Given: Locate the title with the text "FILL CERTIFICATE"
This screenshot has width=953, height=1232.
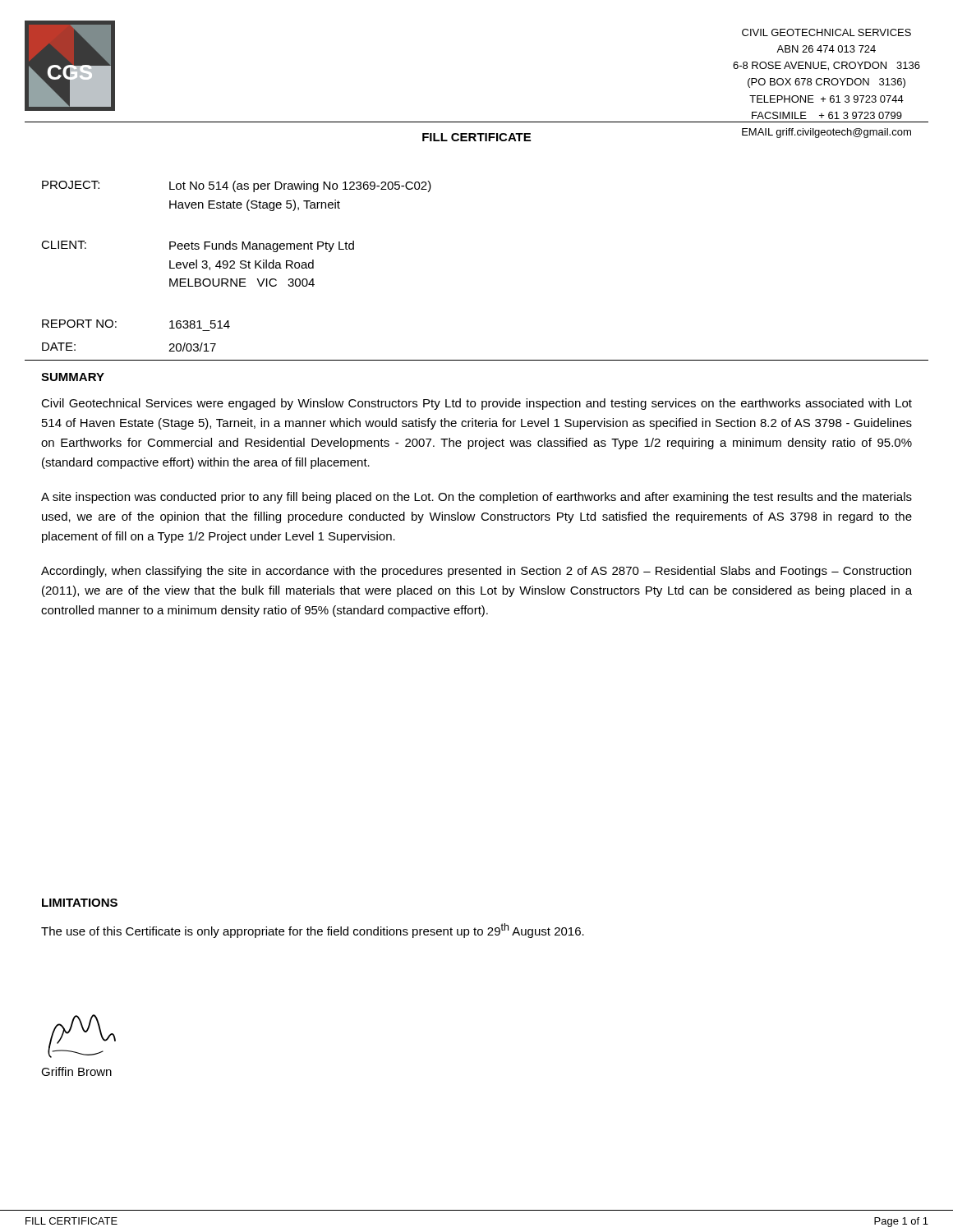Looking at the screenshot, I should tap(476, 137).
